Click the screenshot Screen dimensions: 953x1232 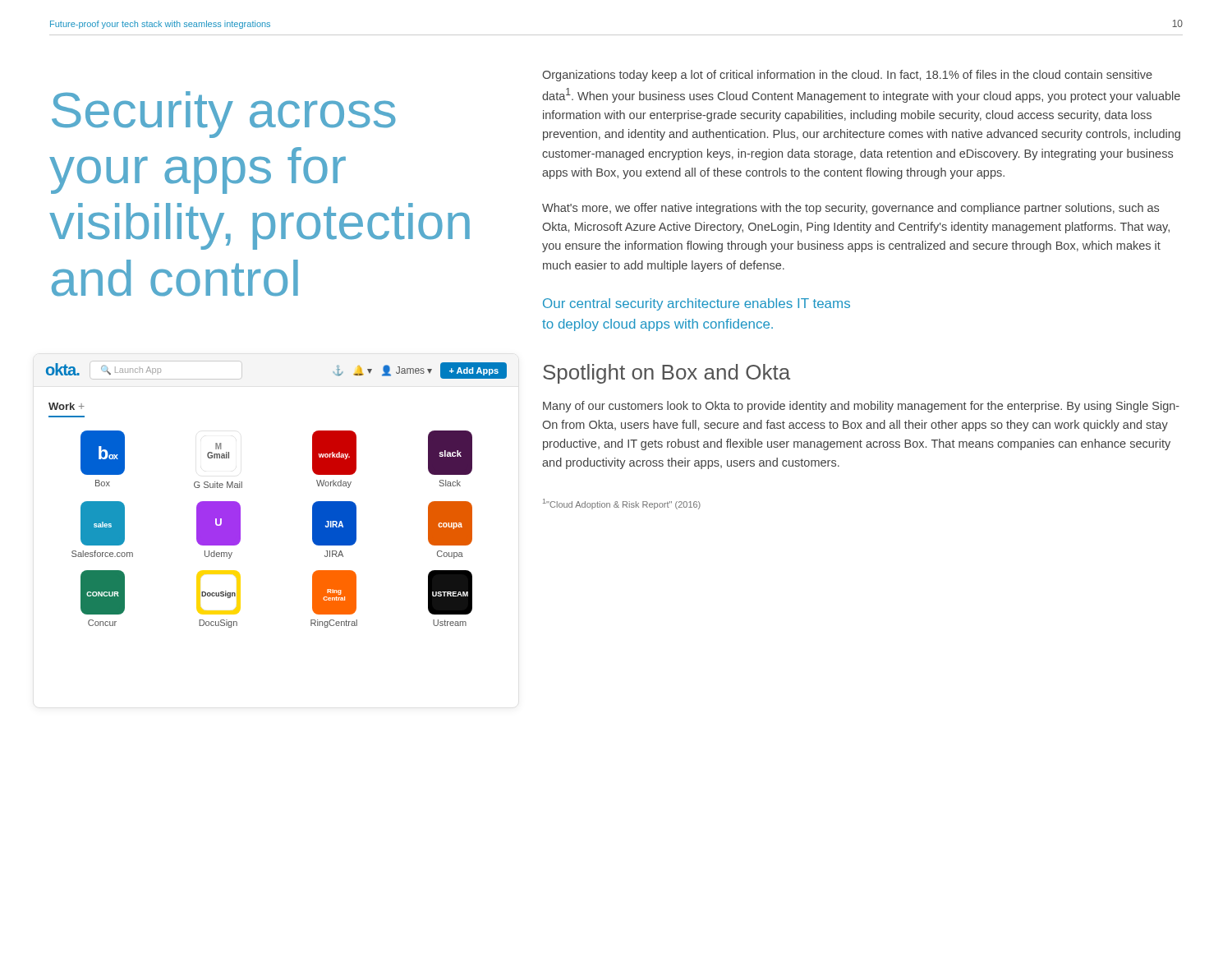[x=276, y=531]
